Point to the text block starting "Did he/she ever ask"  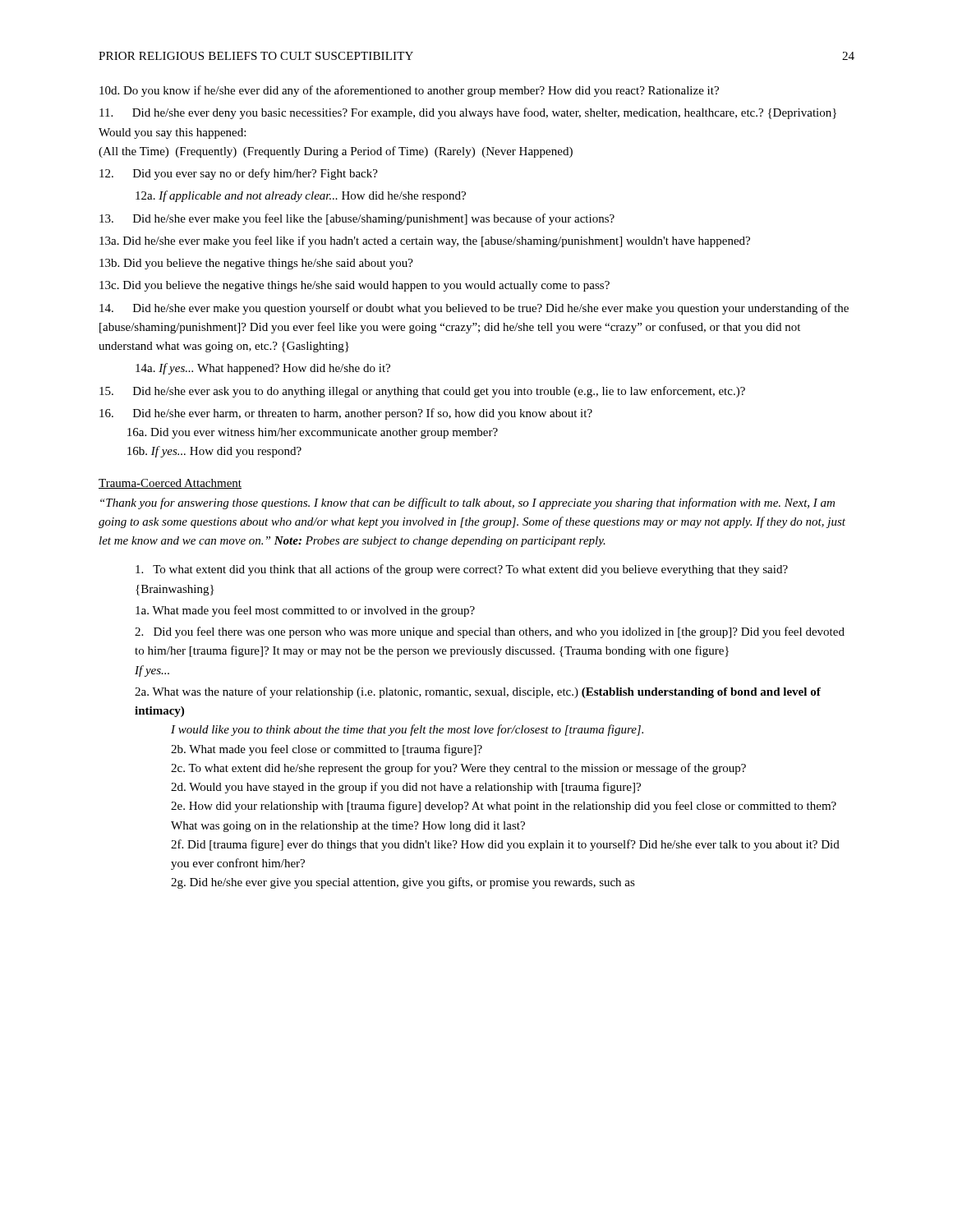pos(422,391)
